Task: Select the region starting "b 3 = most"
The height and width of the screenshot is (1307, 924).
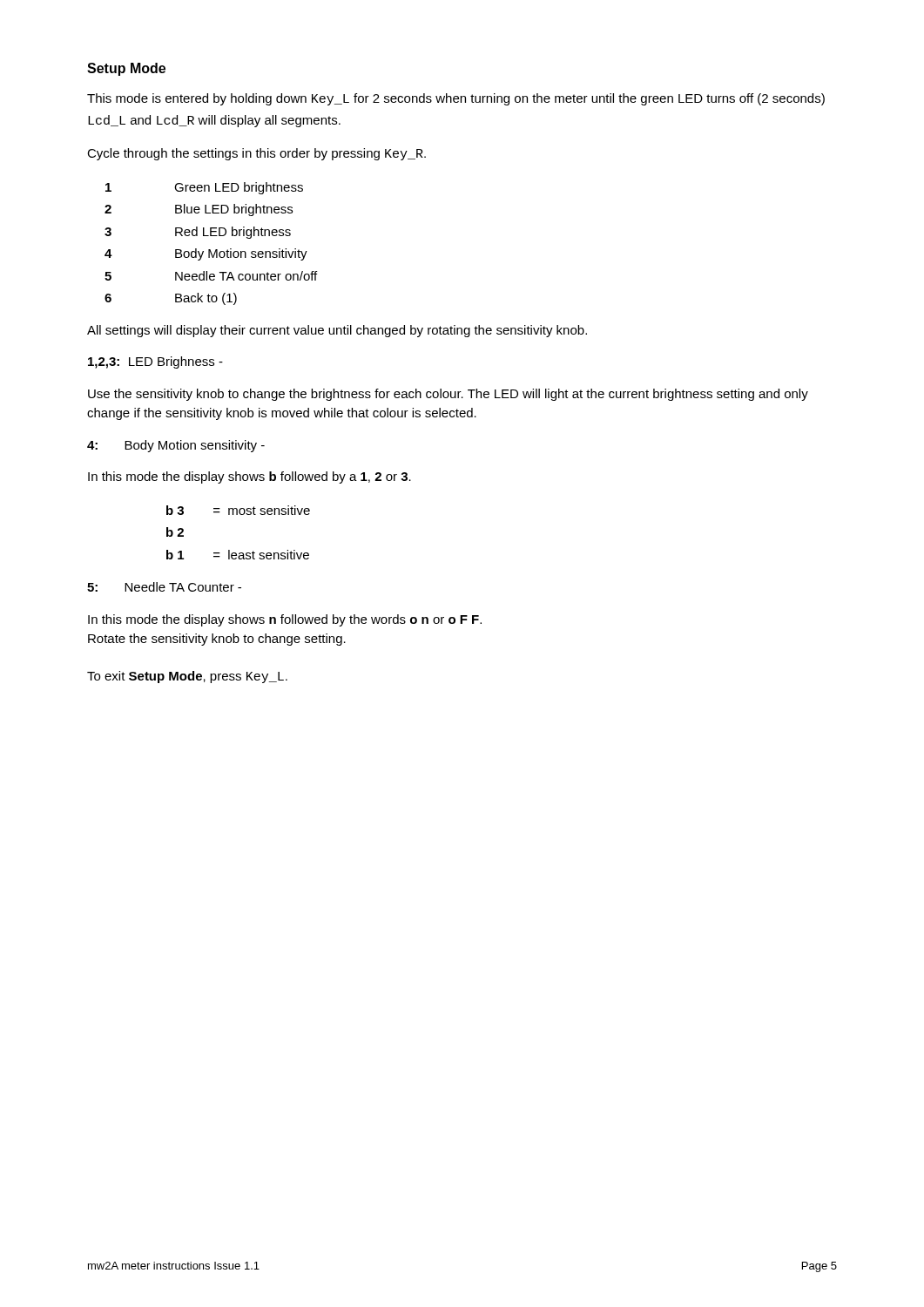Action: tap(238, 510)
